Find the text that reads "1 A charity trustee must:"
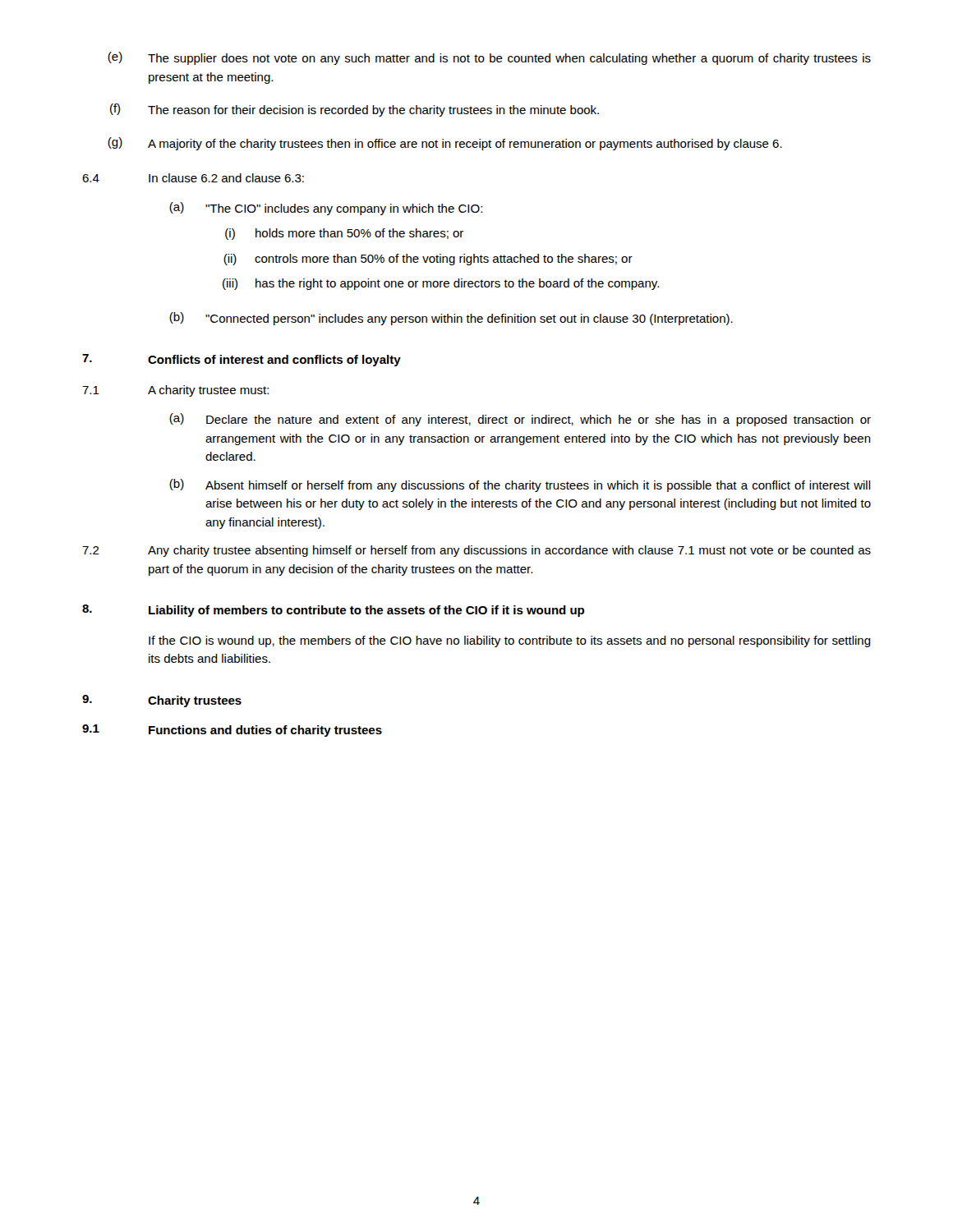 (x=175, y=391)
